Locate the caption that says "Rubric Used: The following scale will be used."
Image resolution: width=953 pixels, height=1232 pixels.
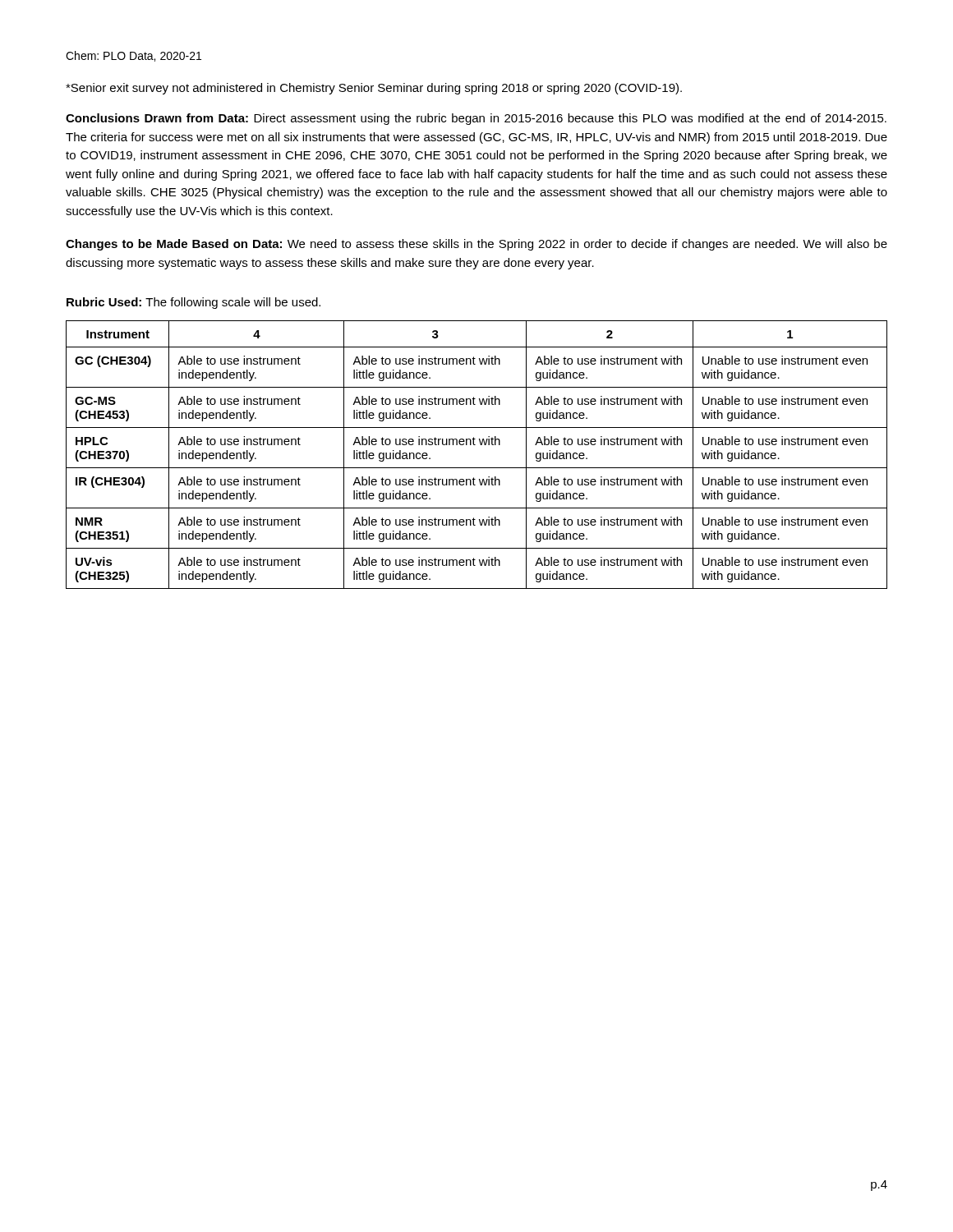tap(194, 302)
